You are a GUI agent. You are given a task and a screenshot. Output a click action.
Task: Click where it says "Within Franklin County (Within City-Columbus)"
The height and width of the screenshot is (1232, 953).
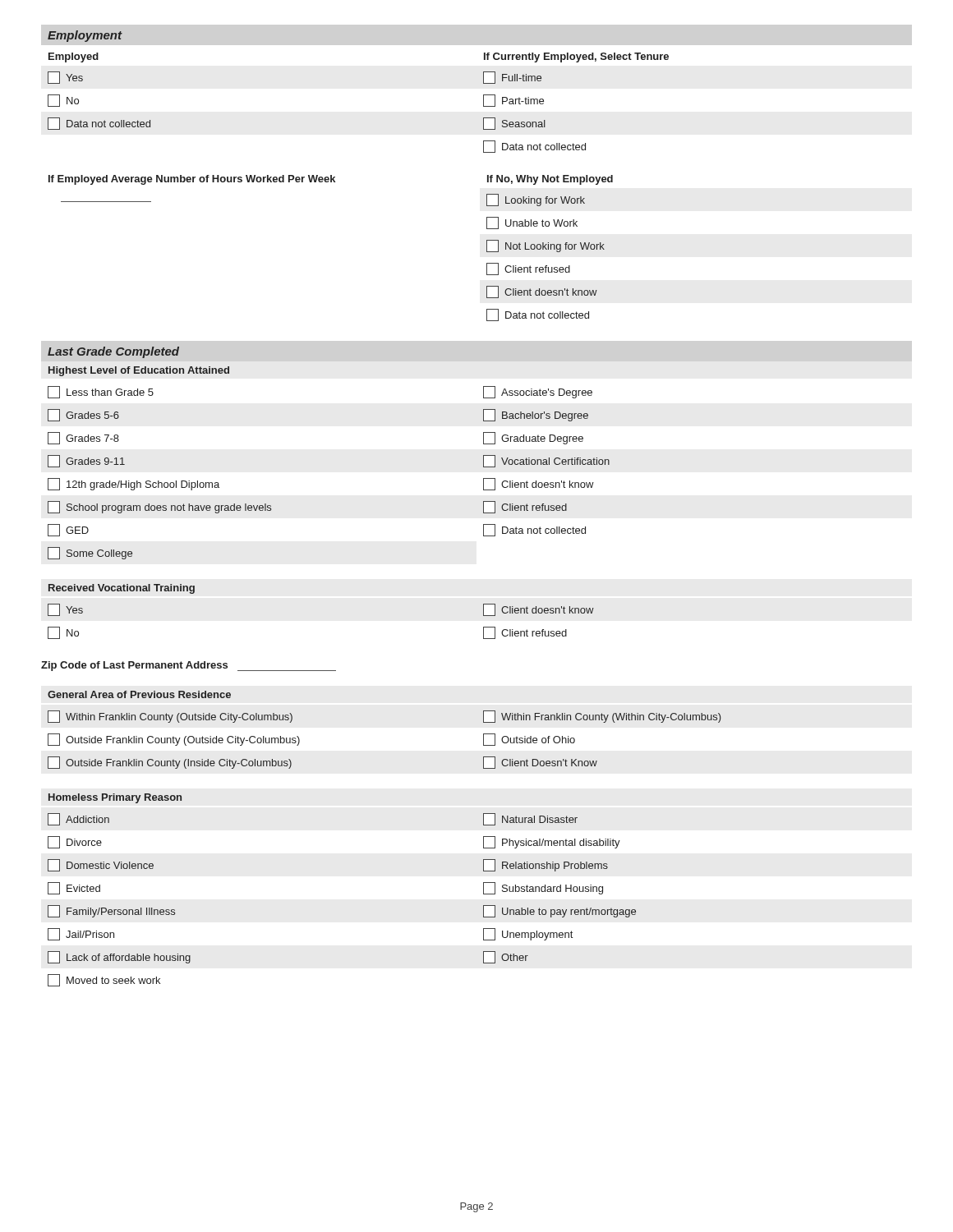tap(602, 716)
